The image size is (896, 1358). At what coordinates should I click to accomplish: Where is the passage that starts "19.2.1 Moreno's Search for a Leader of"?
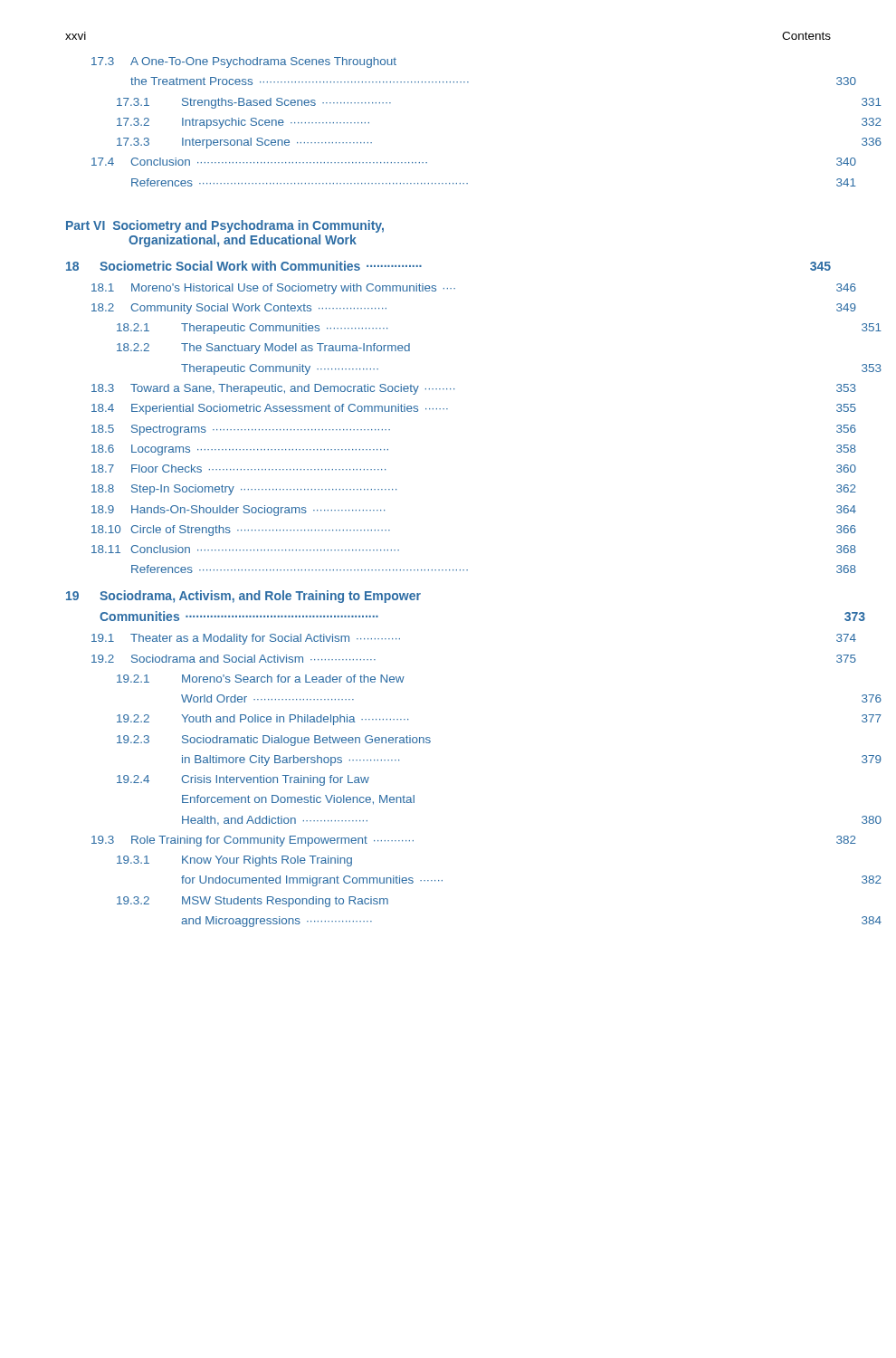(x=261, y=679)
